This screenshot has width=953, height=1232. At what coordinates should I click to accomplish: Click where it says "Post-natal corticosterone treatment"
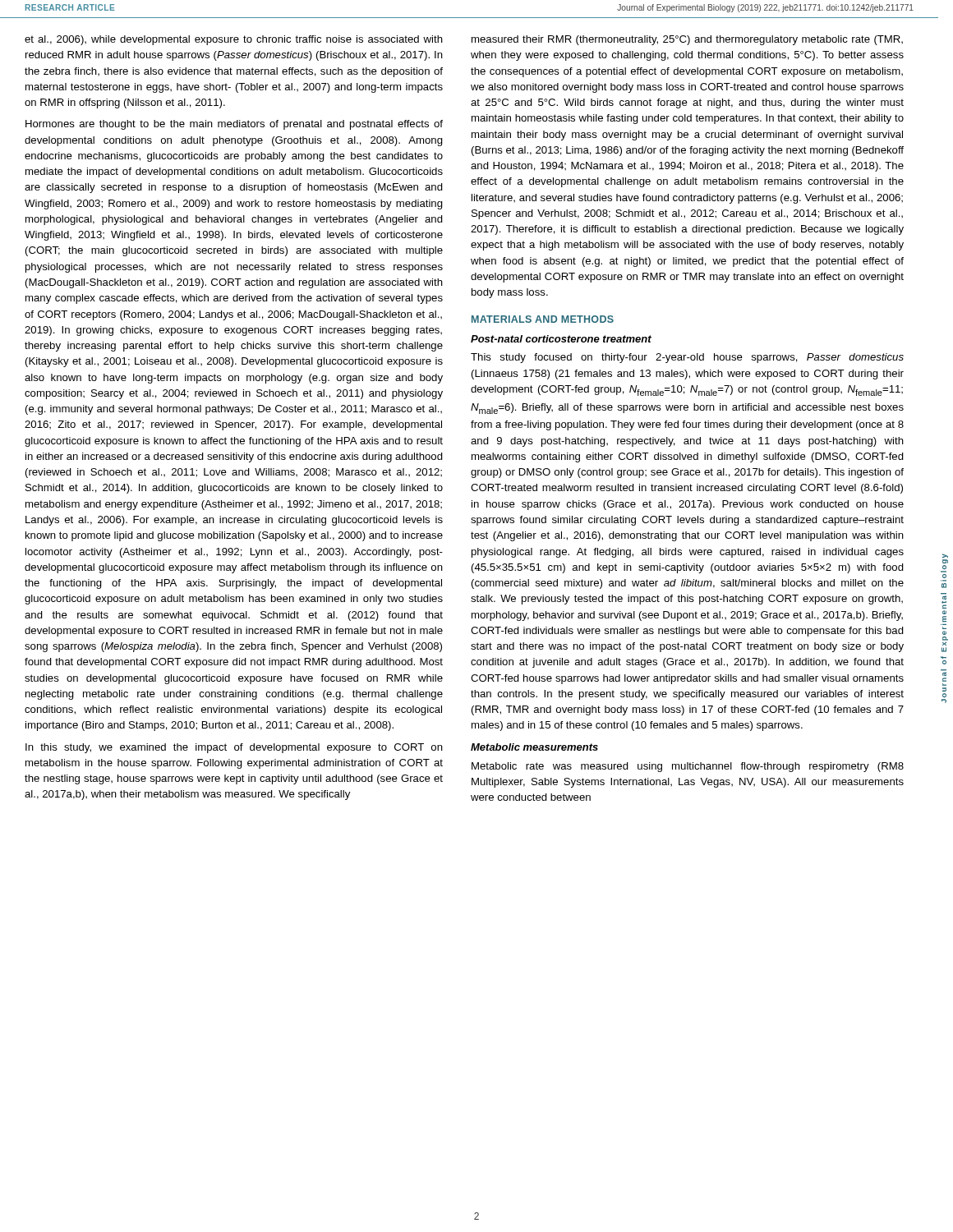tap(561, 339)
